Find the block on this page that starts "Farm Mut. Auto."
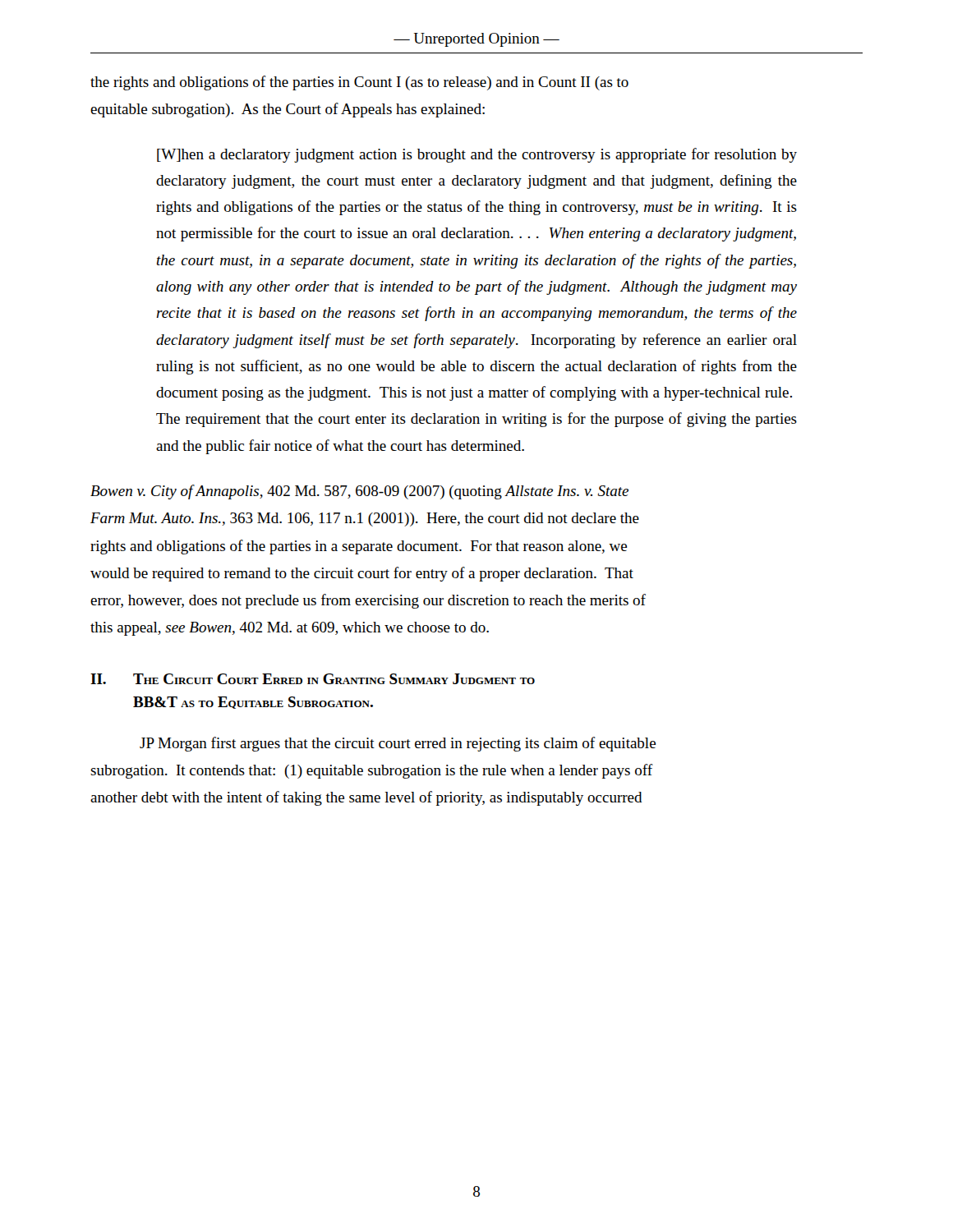This screenshot has height=1232, width=953. pos(365,518)
